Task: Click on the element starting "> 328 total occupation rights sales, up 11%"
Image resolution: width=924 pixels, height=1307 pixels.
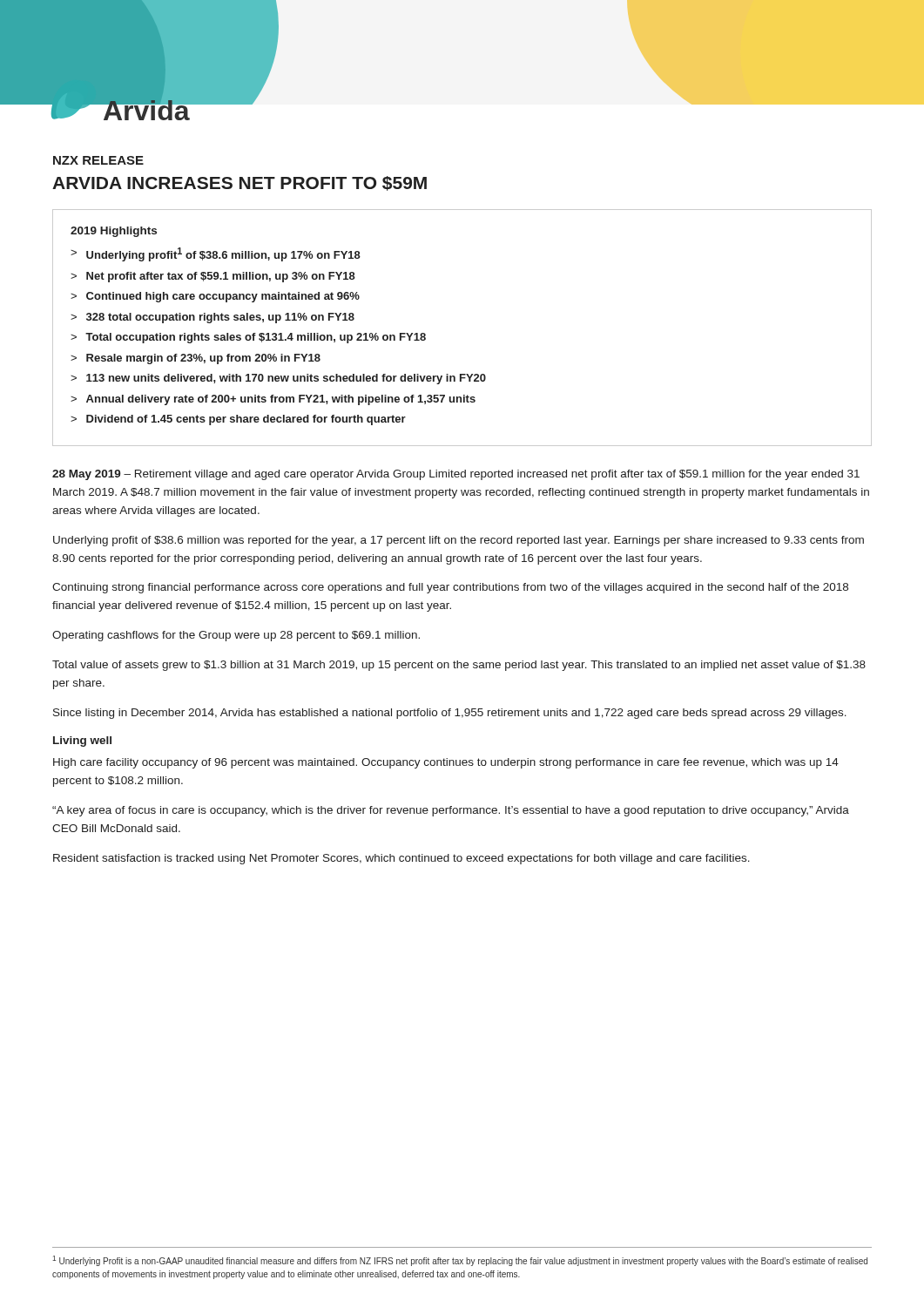Action: 213,317
